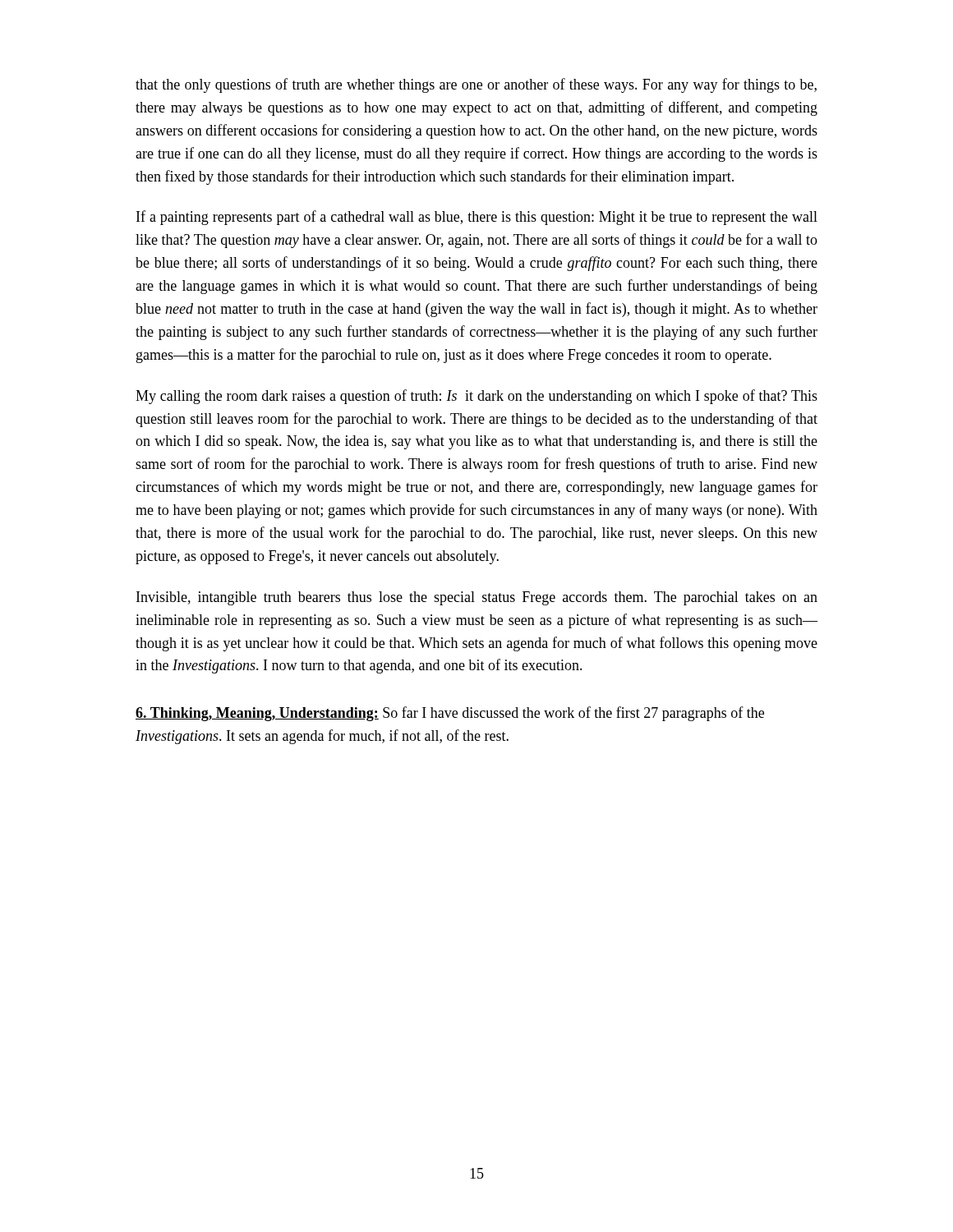Where is the passage that starts "My calling the room dark"?

(476, 477)
